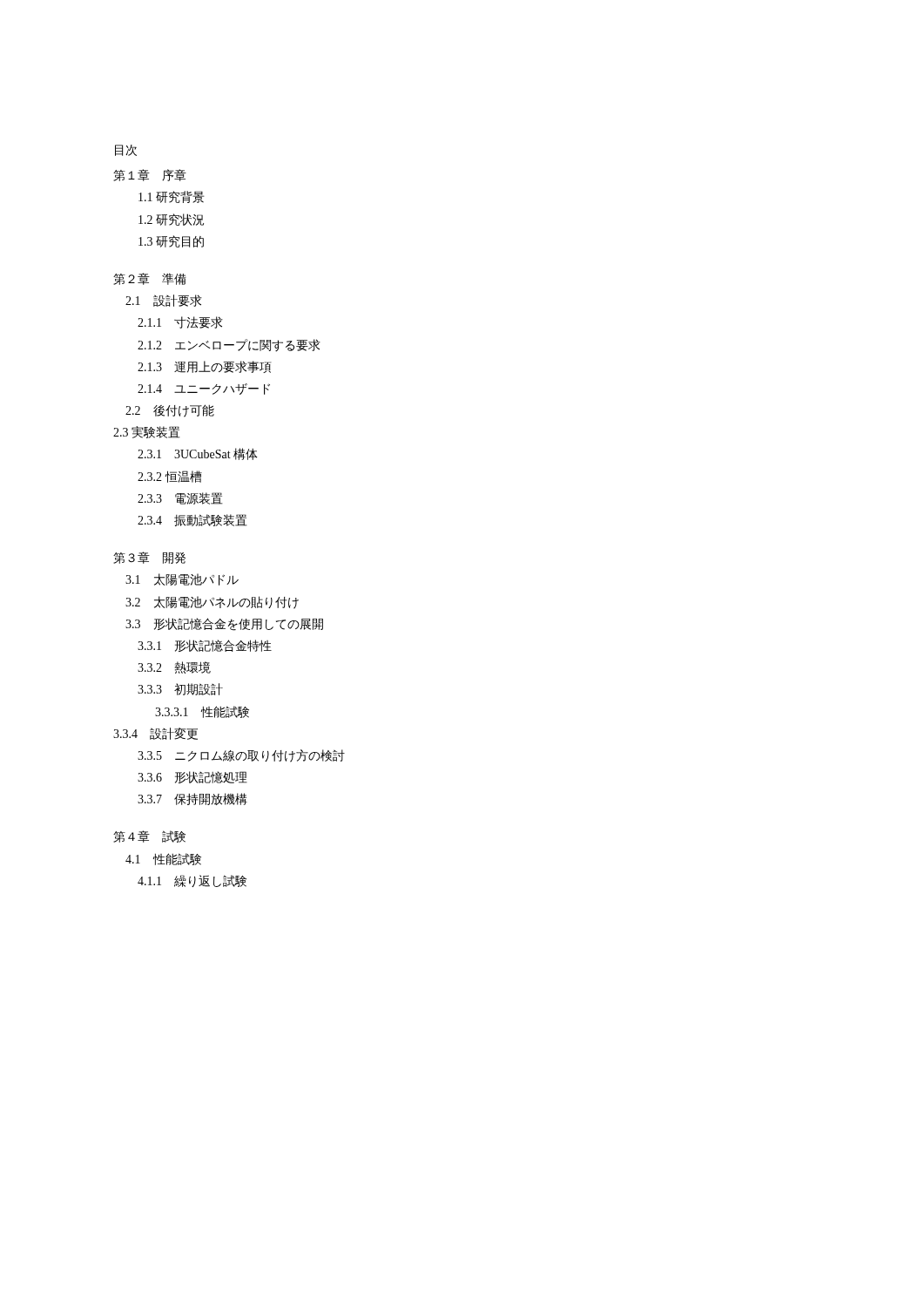The image size is (924, 1307).
Task: Locate the list item that says "2.1.1 寸法要求"
Action: click(229, 323)
